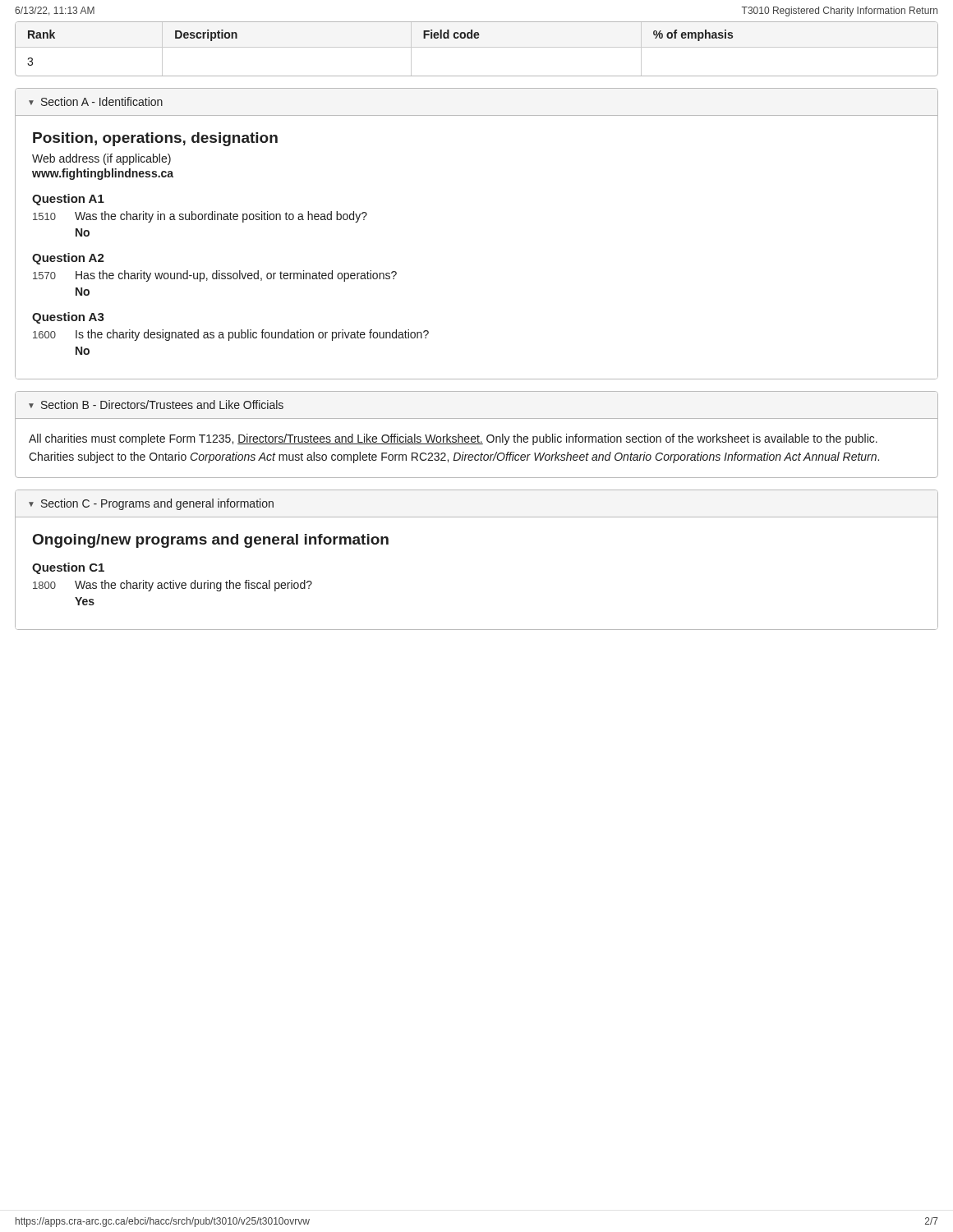Click the passage that begins "Has the charity wound-up, dissolved,"

pyautogui.click(x=236, y=275)
